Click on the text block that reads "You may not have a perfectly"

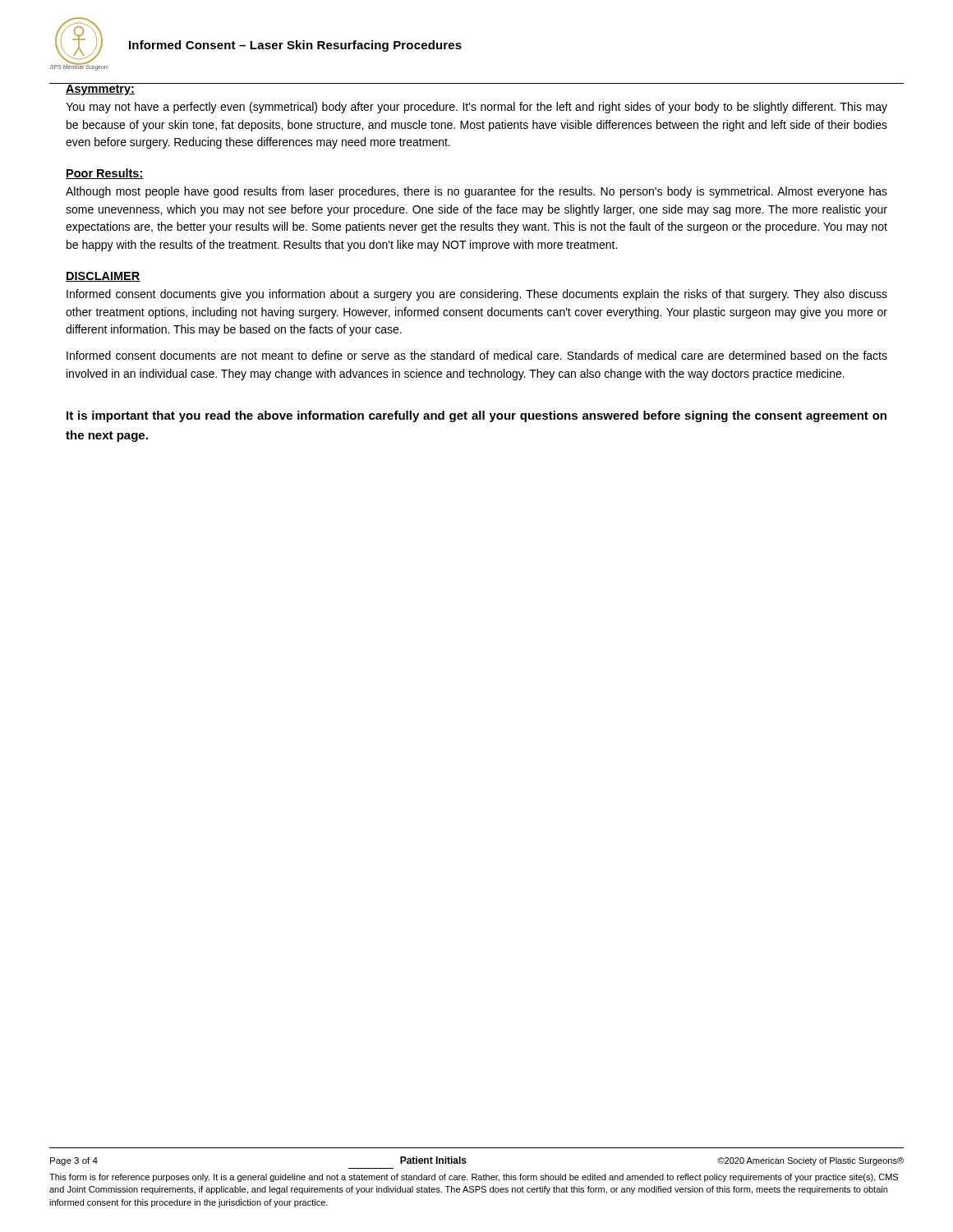476,125
